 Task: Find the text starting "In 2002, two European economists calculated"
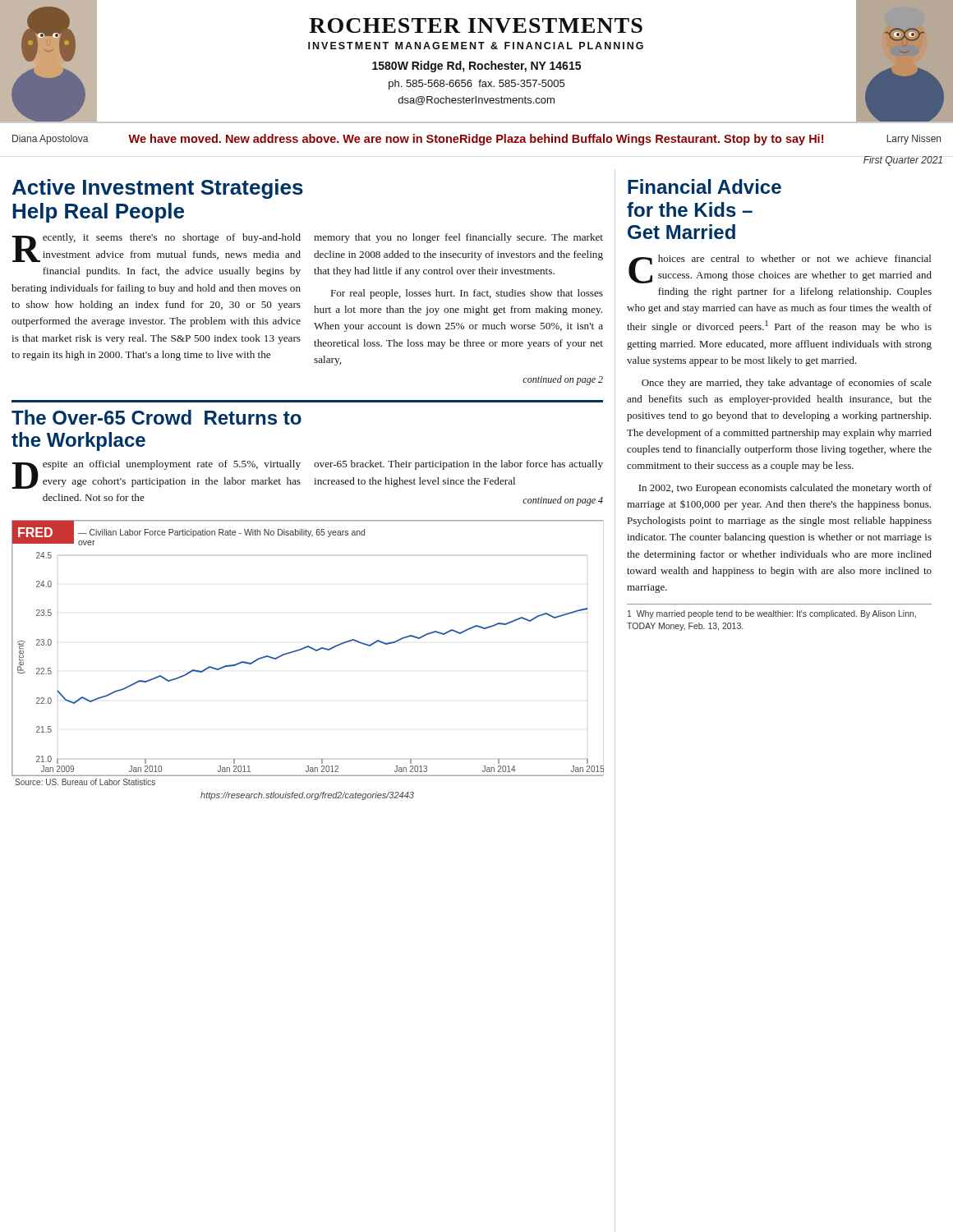(x=779, y=537)
